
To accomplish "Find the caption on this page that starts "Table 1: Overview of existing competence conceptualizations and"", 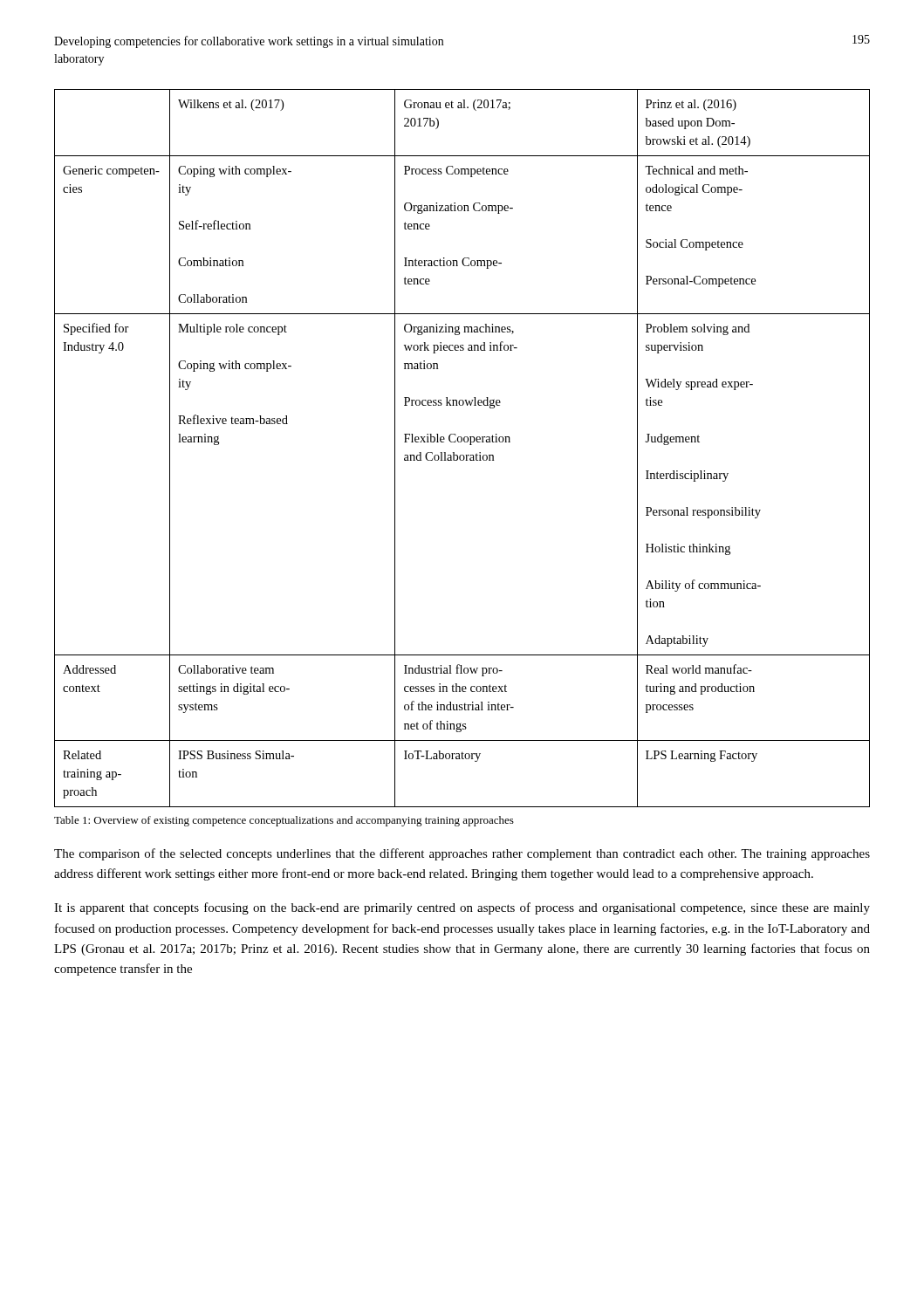I will [x=284, y=819].
